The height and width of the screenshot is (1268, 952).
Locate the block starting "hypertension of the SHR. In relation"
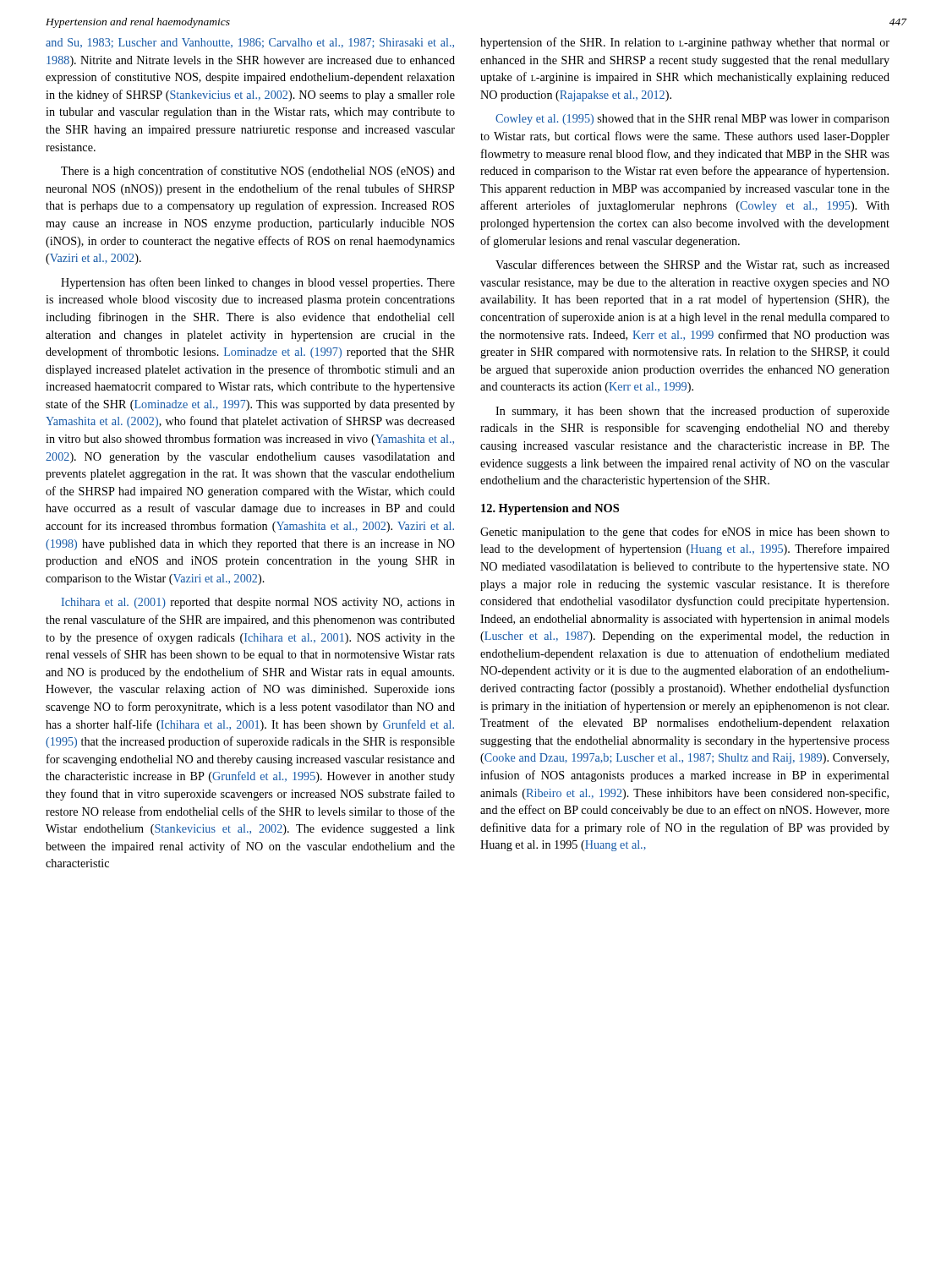coord(685,69)
